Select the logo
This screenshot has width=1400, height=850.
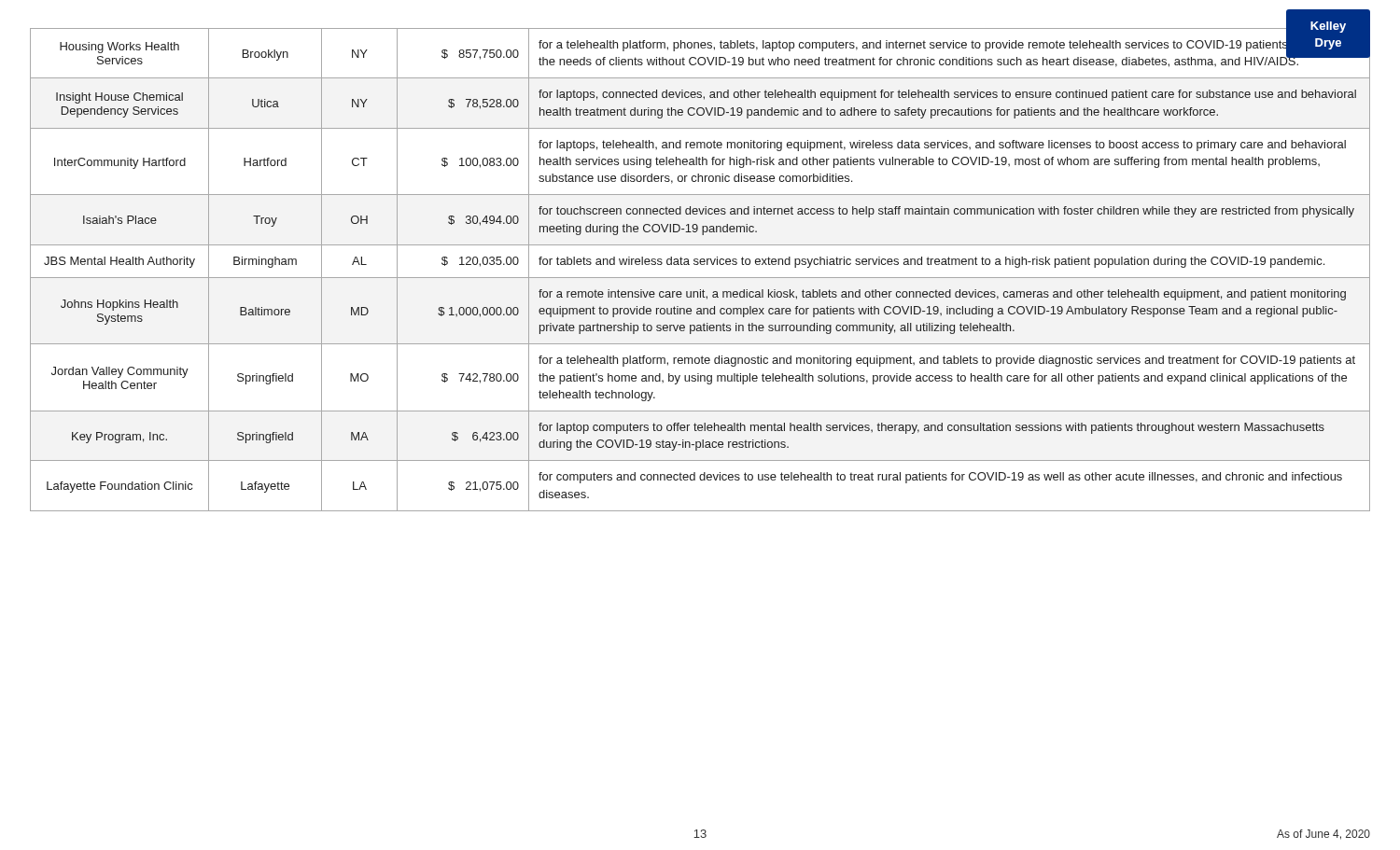[x=1328, y=34]
